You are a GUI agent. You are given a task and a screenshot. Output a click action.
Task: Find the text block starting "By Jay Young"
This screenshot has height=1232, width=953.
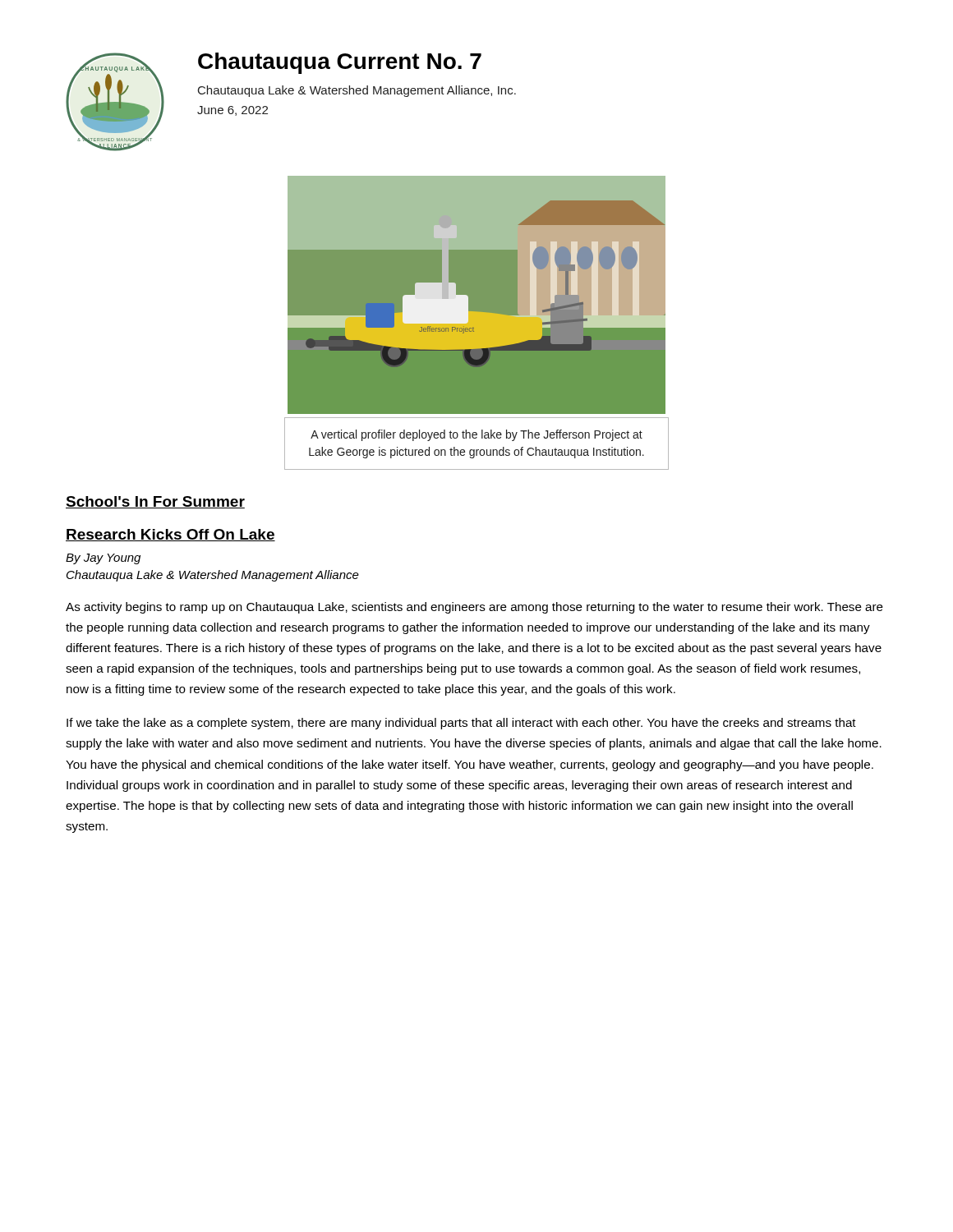pos(103,557)
